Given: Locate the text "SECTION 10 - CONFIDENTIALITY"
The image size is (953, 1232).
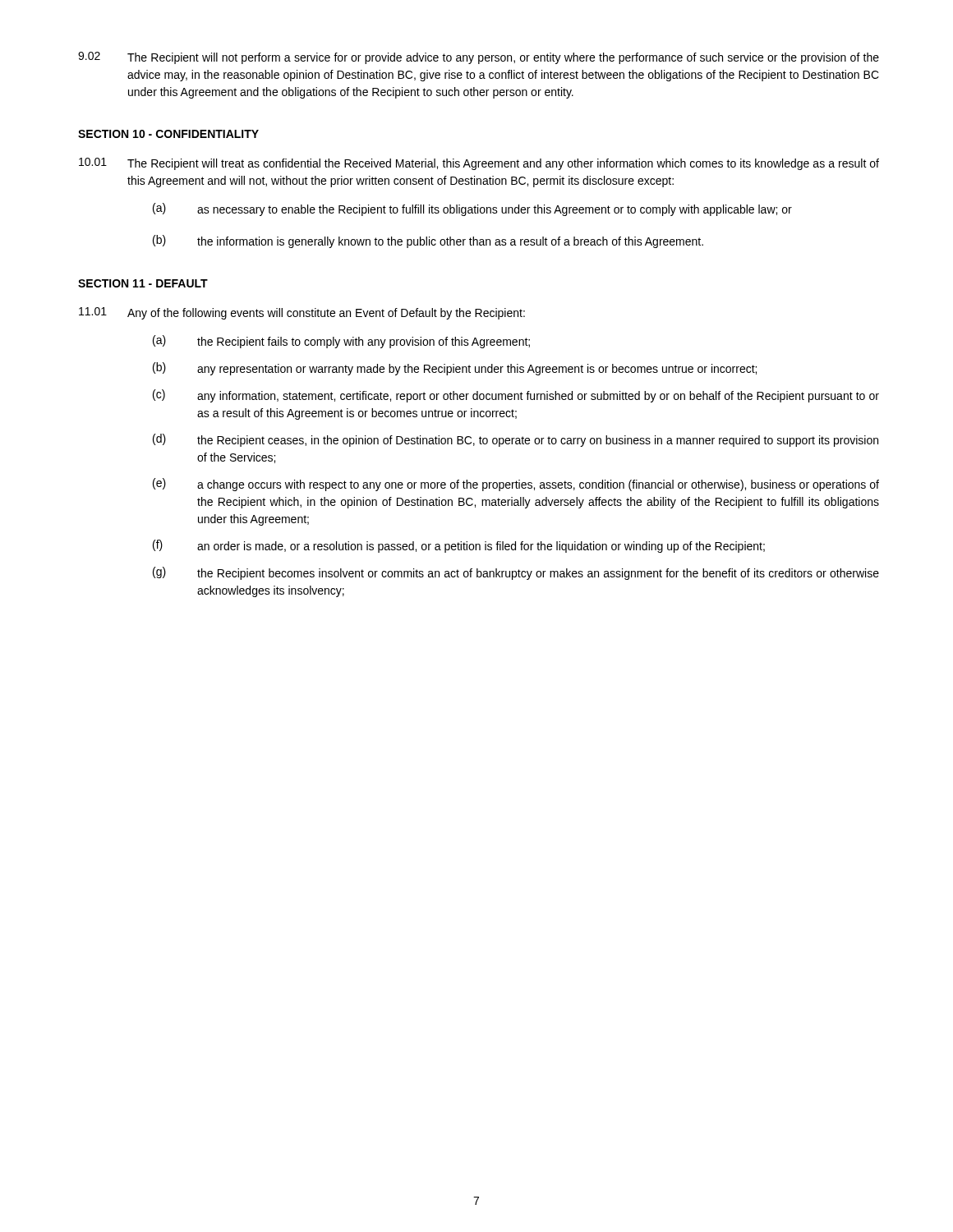Looking at the screenshot, I should (x=168, y=134).
